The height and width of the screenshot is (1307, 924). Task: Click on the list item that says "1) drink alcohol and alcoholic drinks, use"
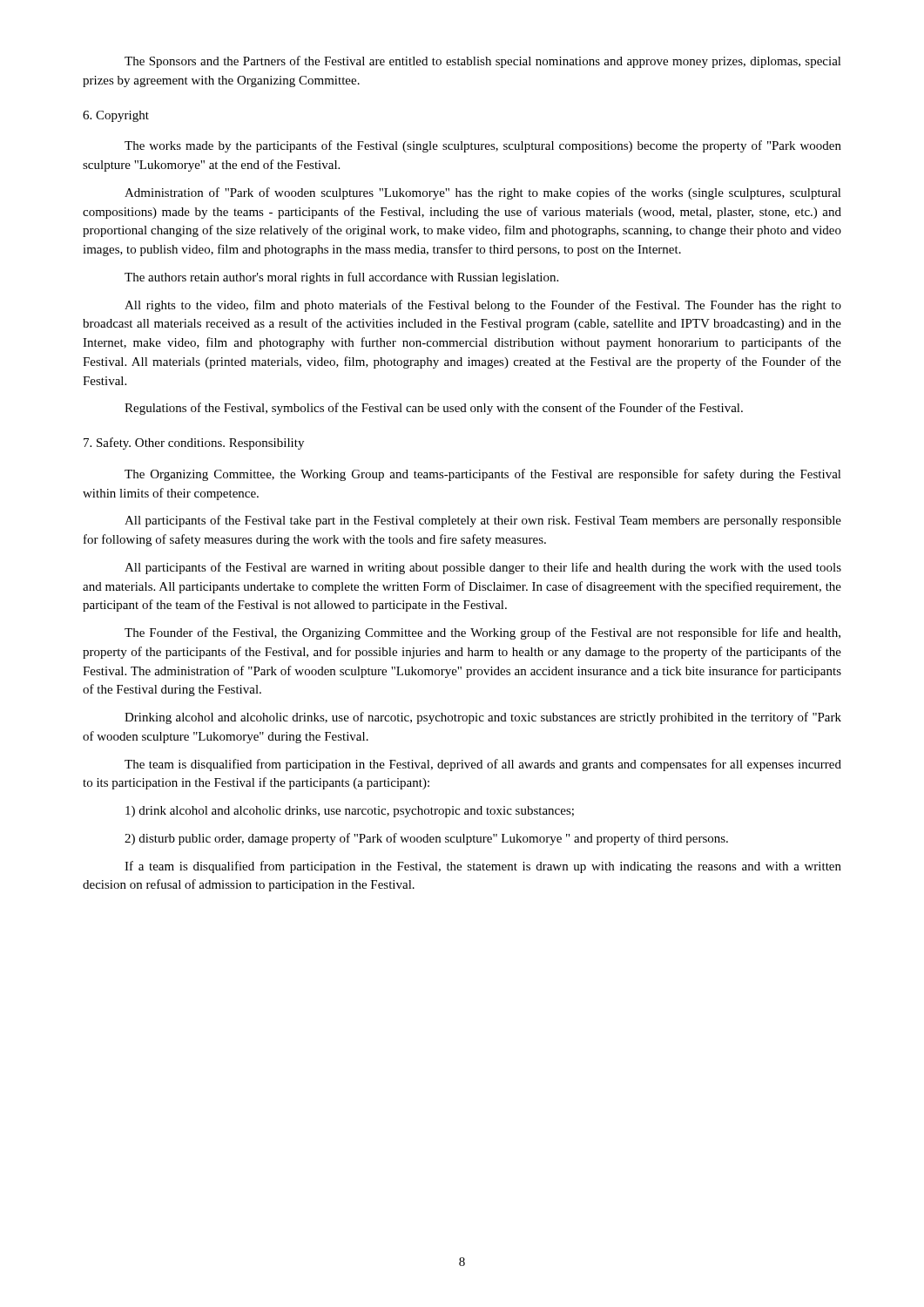(x=483, y=811)
